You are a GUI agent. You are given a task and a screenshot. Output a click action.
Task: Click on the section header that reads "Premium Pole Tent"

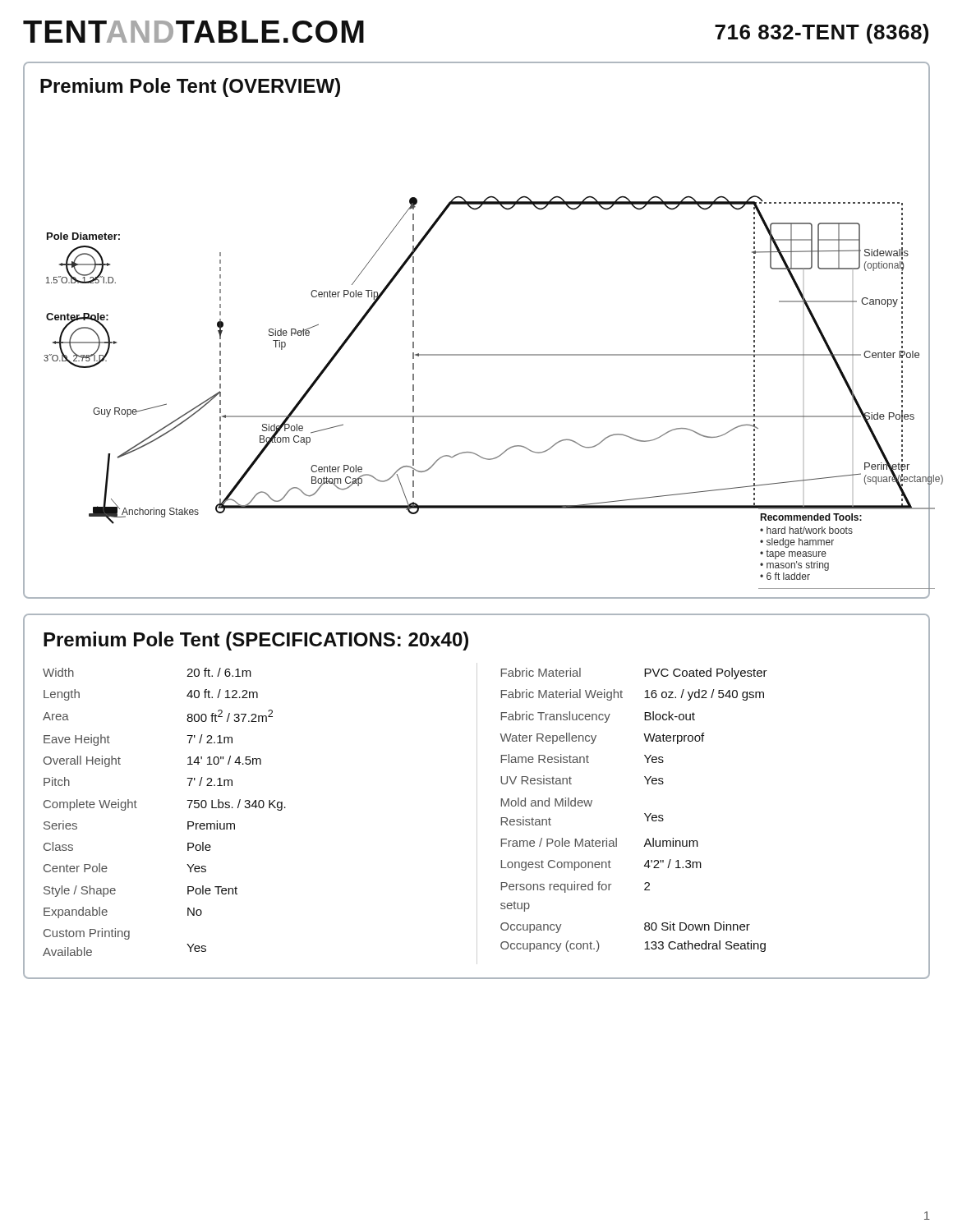256,640
